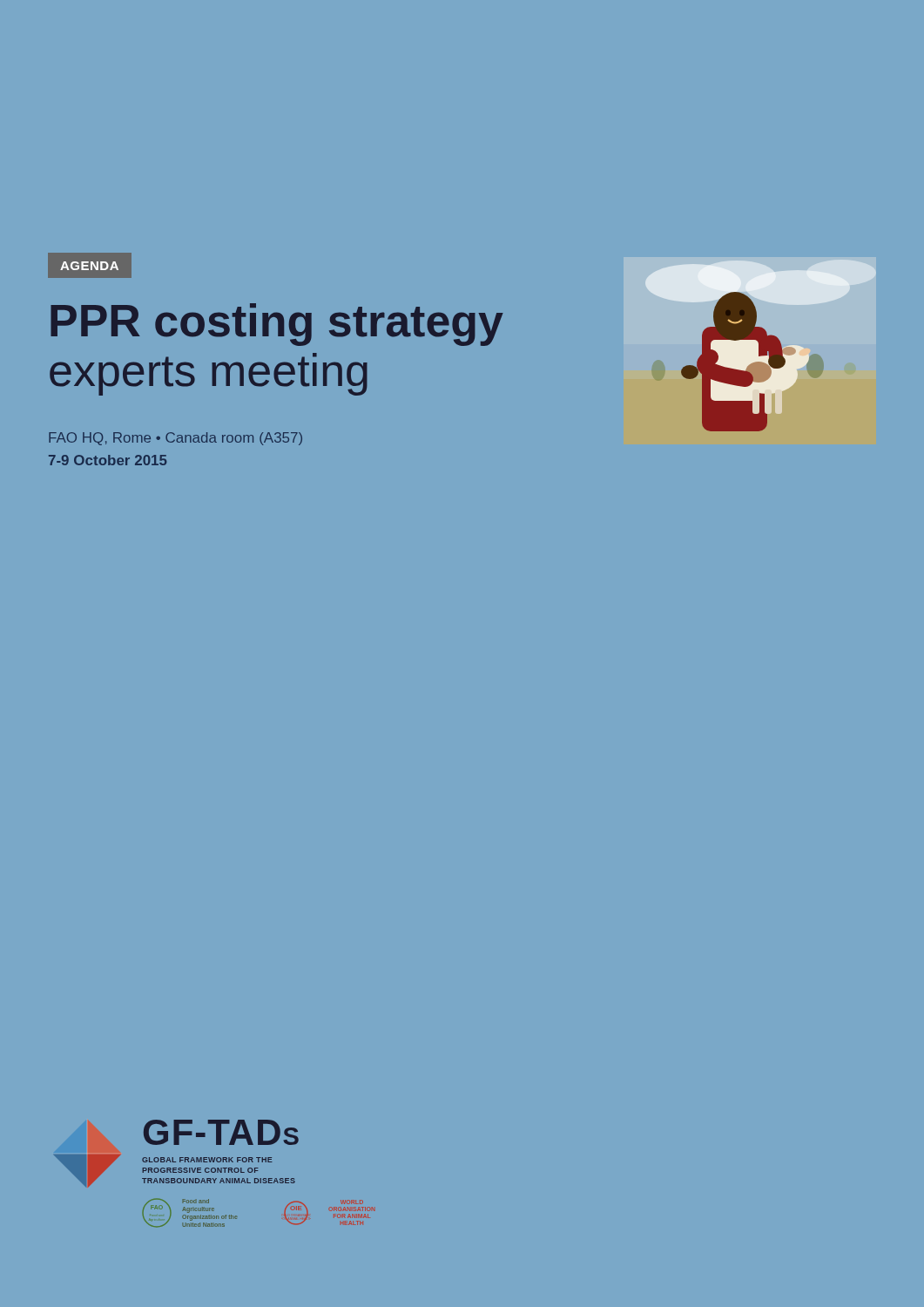
Task: Locate the region starting "FAO HQ, Rome • Canada room"
Action: click(x=266, y=449)
